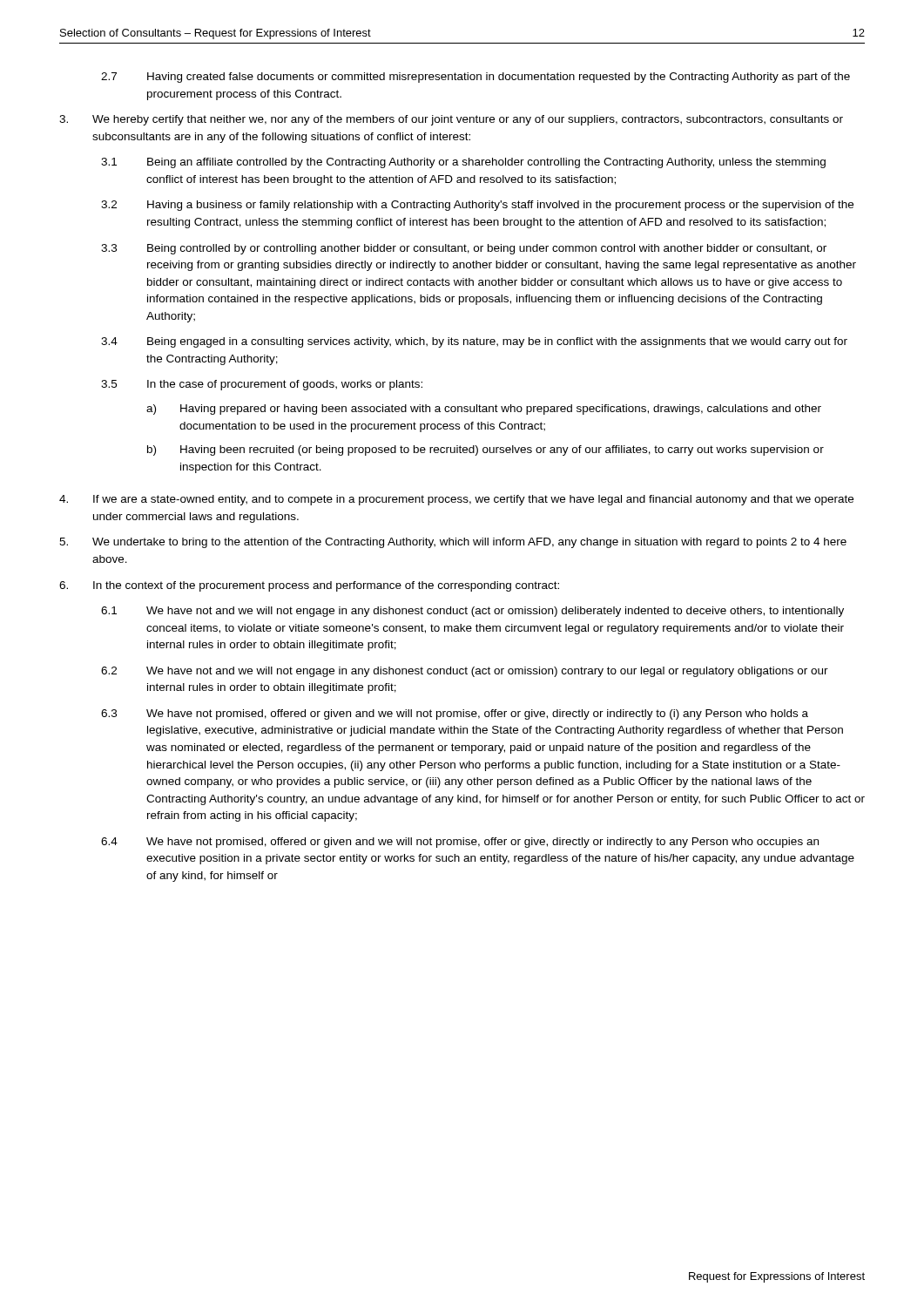Locate the text block starting "3.3 Being controlled"
924x1307 pixels.
click(483, 282)
